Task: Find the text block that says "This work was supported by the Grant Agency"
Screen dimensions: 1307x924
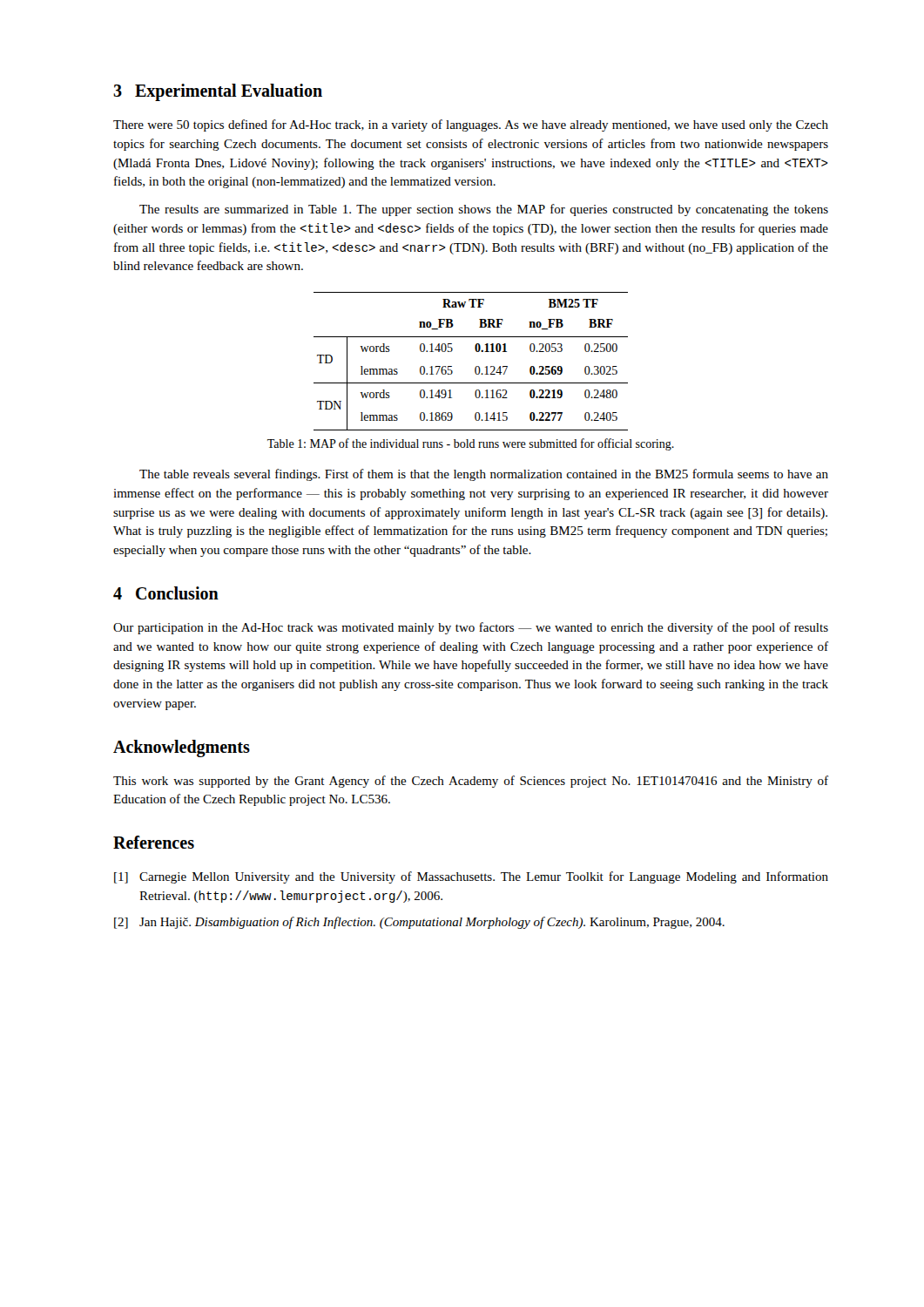Action: click(471, 791)
